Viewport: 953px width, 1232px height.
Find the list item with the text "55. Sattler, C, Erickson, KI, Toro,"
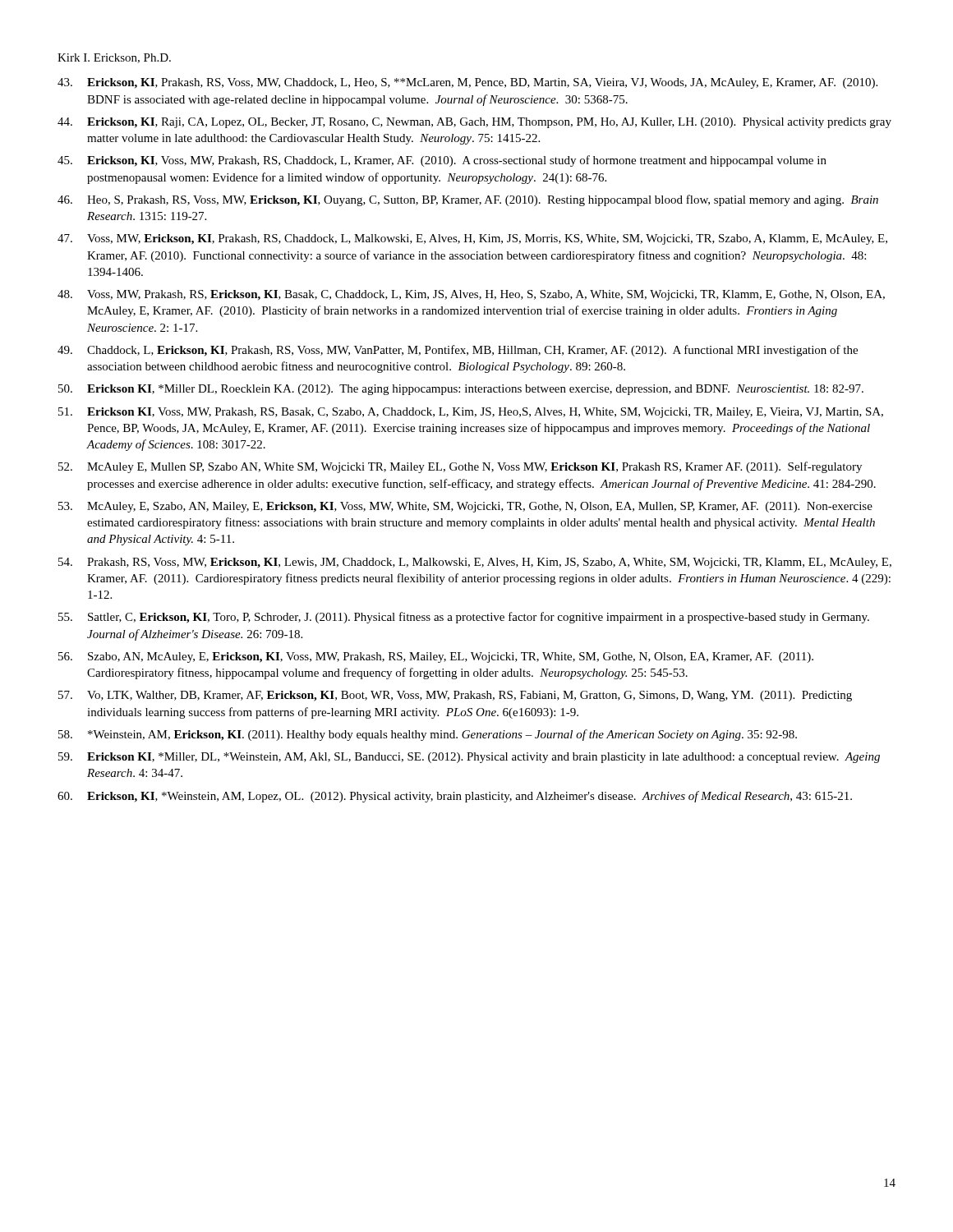point(476,625)
